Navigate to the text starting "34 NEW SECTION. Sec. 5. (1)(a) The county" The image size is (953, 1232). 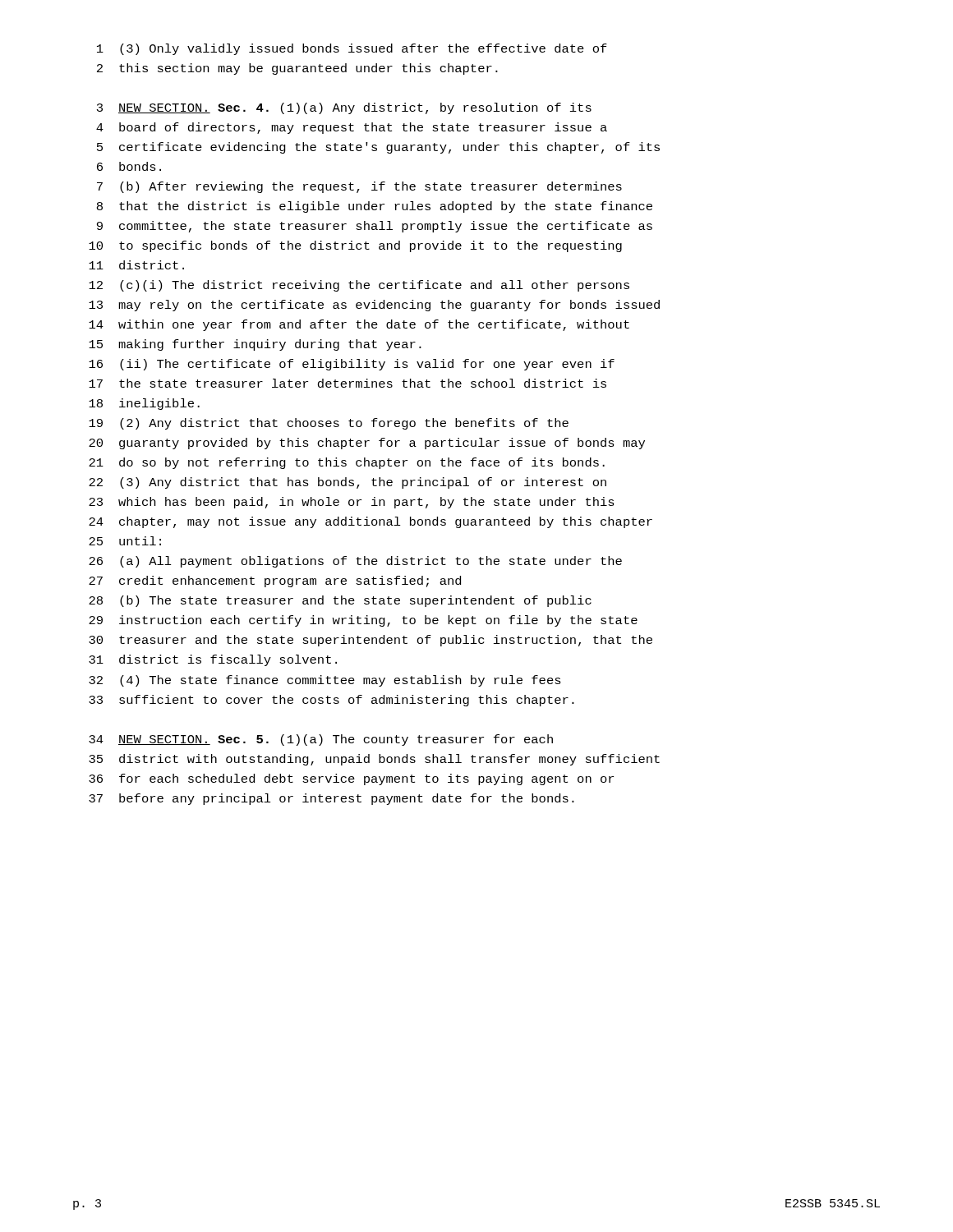click(476, 769)
